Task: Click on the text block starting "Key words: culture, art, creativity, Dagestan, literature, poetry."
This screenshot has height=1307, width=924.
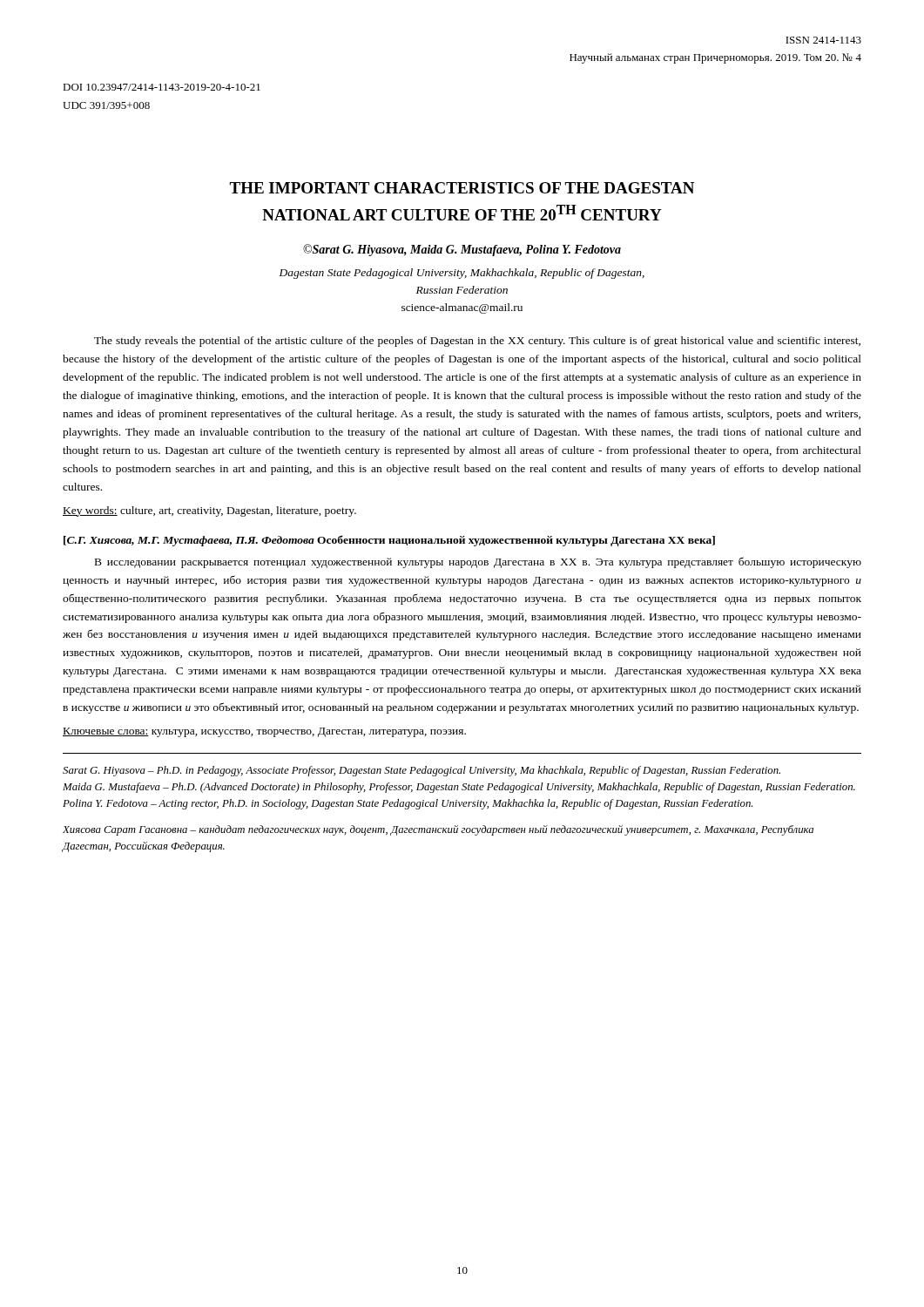Action: (210, 510)
